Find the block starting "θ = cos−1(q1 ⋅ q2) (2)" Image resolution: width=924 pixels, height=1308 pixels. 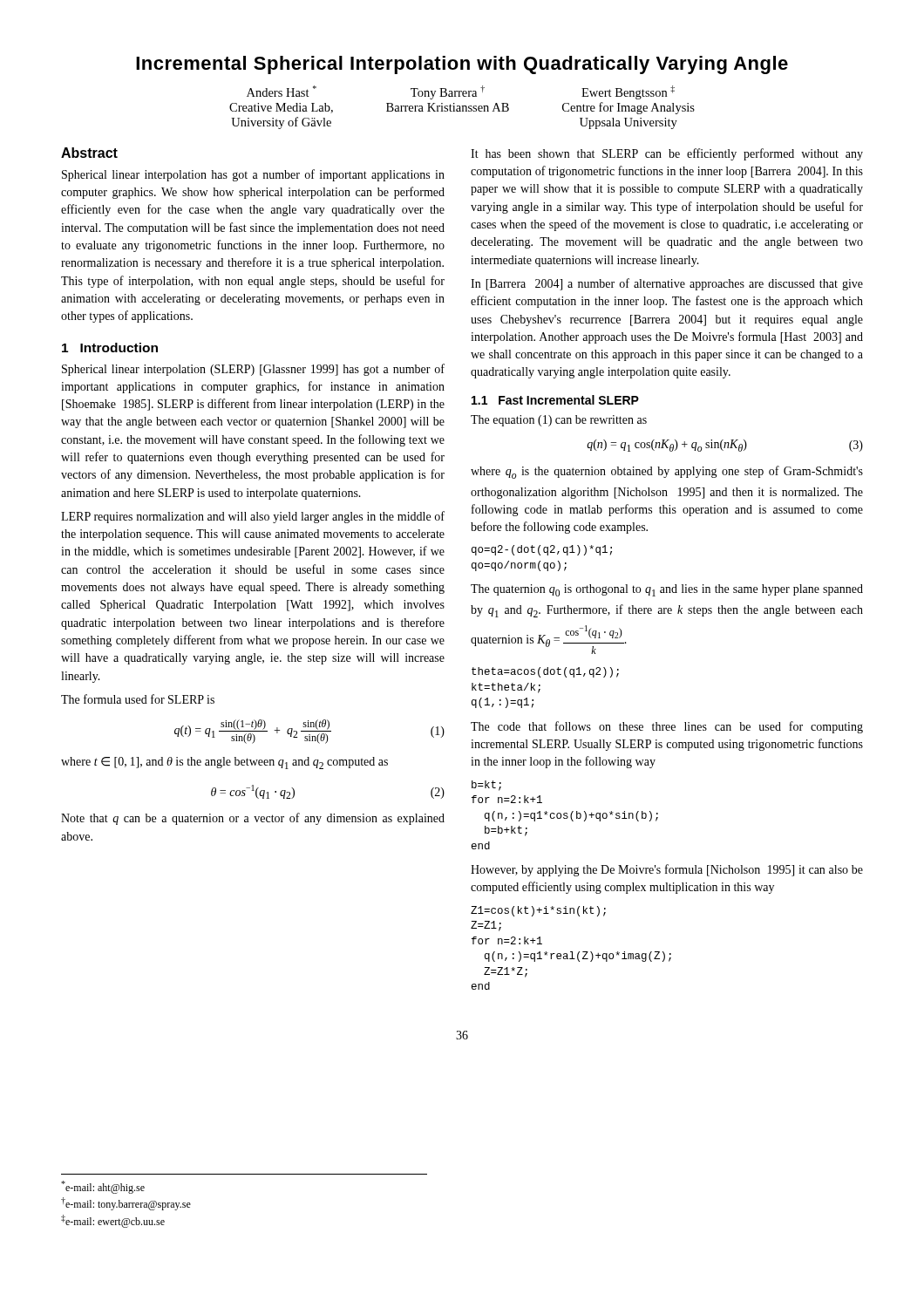253,790
